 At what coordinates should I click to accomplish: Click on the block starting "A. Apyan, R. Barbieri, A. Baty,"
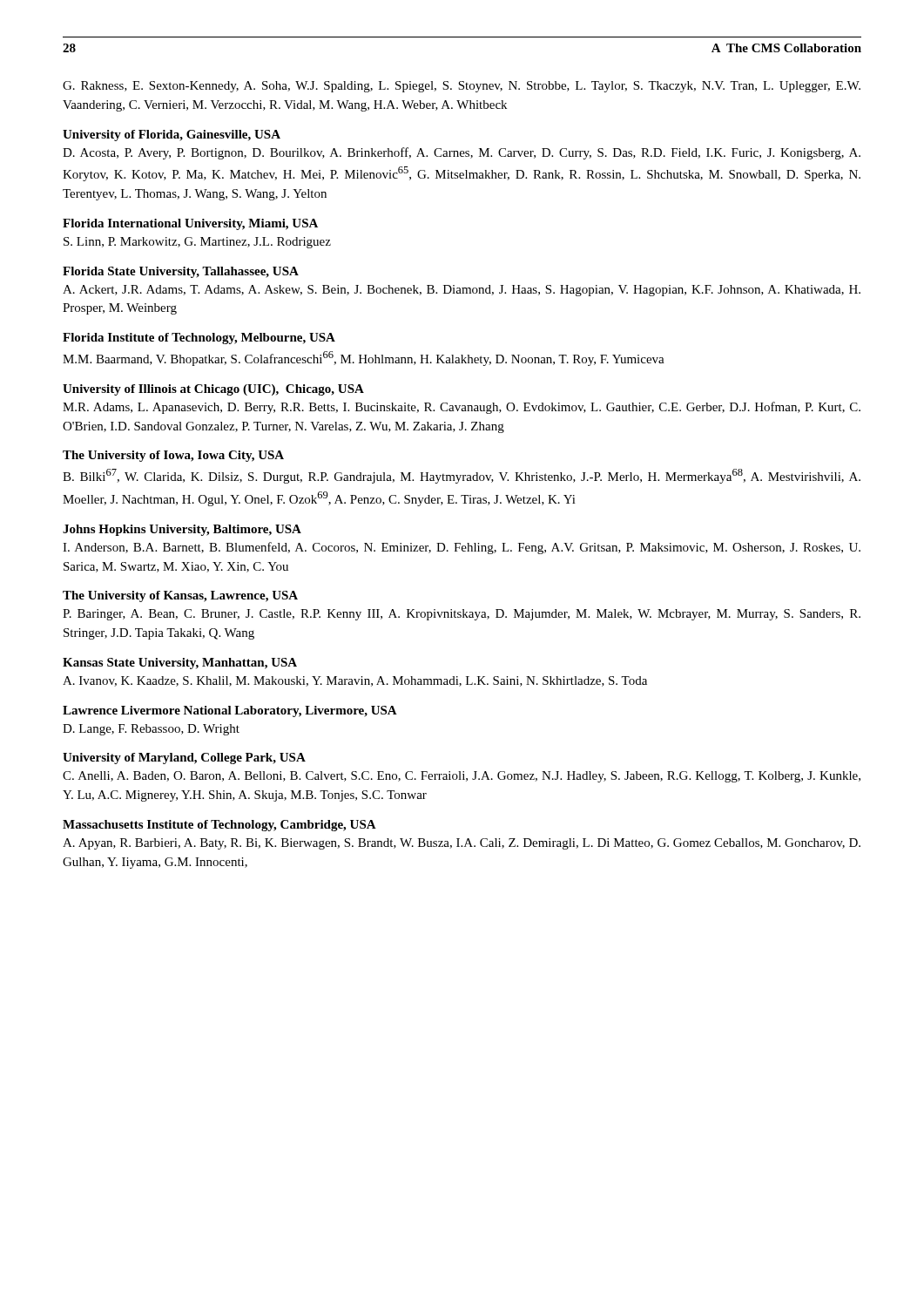click(x=462, y=852)
